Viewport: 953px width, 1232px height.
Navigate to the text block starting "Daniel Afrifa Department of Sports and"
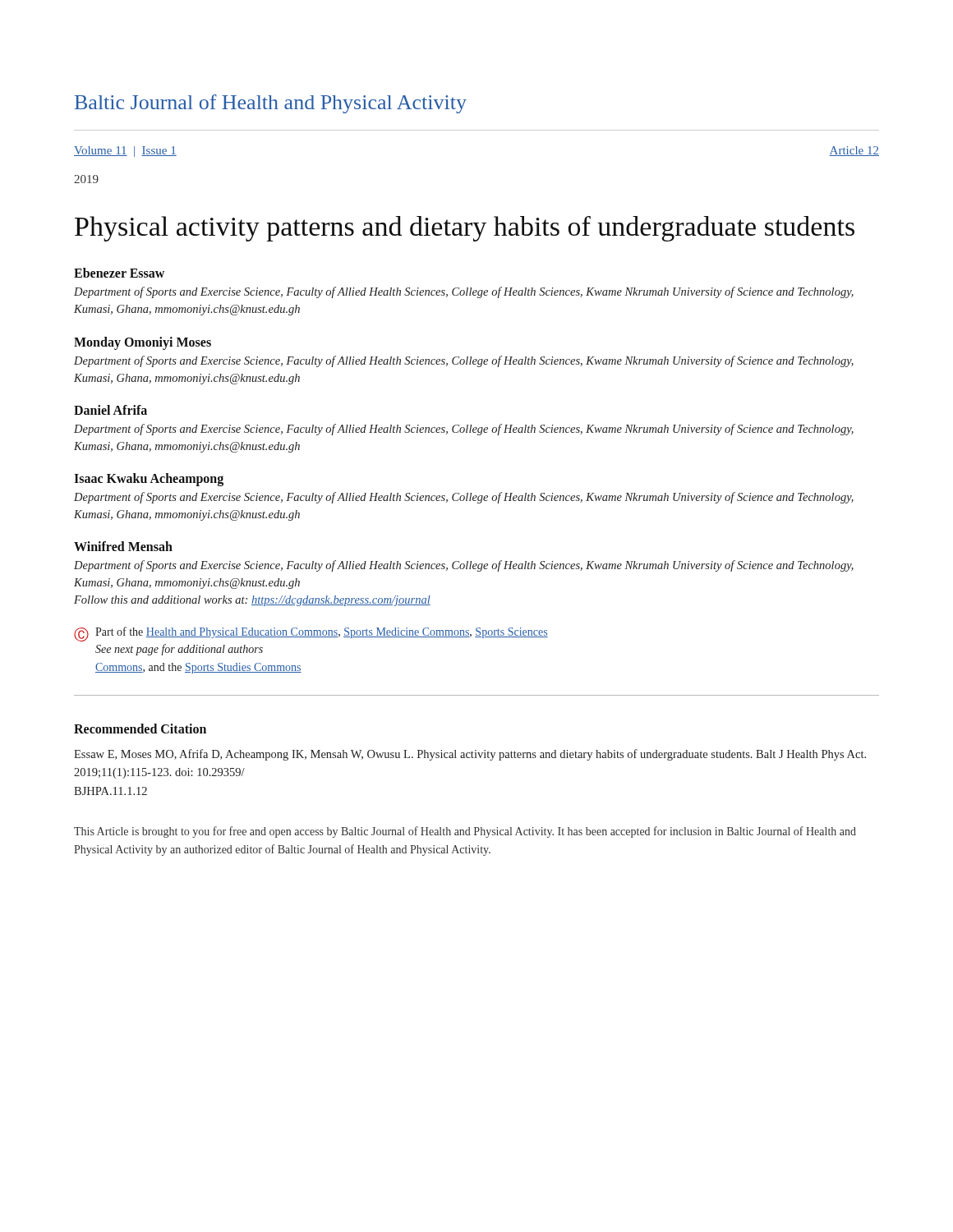click(476, 429)
